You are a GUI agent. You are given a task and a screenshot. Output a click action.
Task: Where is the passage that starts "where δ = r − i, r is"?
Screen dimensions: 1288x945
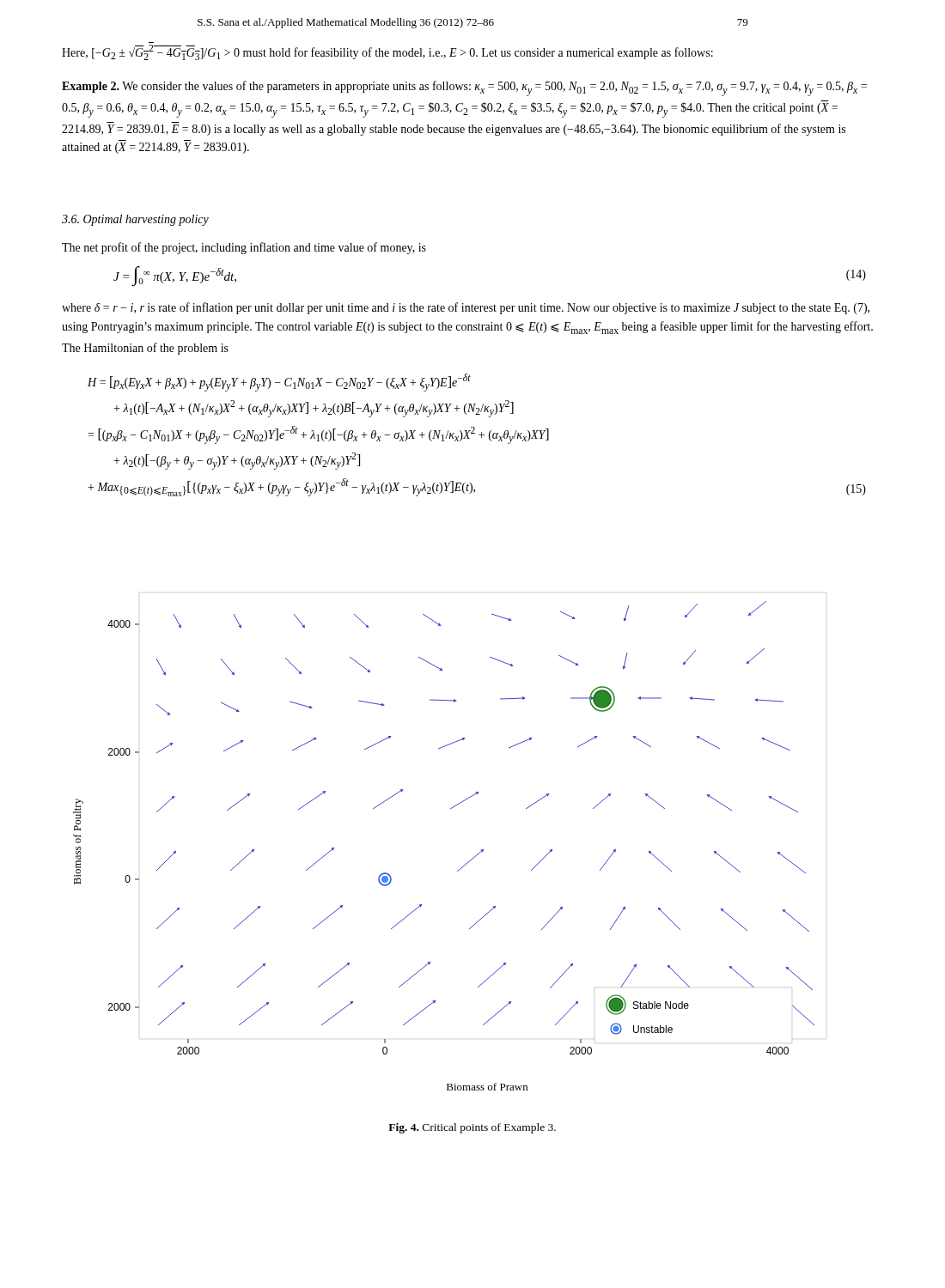point(468,328)
